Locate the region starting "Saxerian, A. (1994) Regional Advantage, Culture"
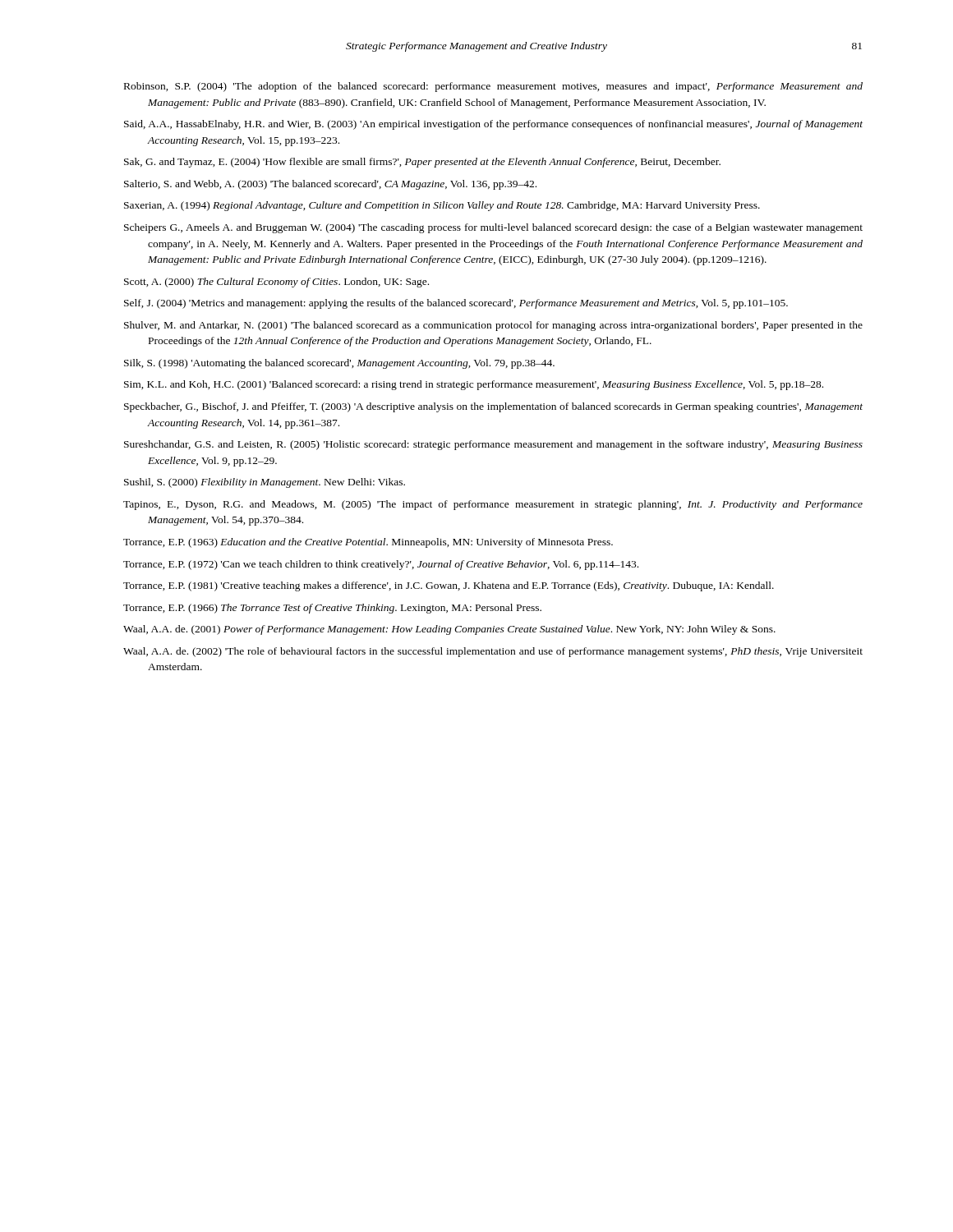Image resolution: width=953 pixels, height=1232 pixels. [x=442, y=205]
